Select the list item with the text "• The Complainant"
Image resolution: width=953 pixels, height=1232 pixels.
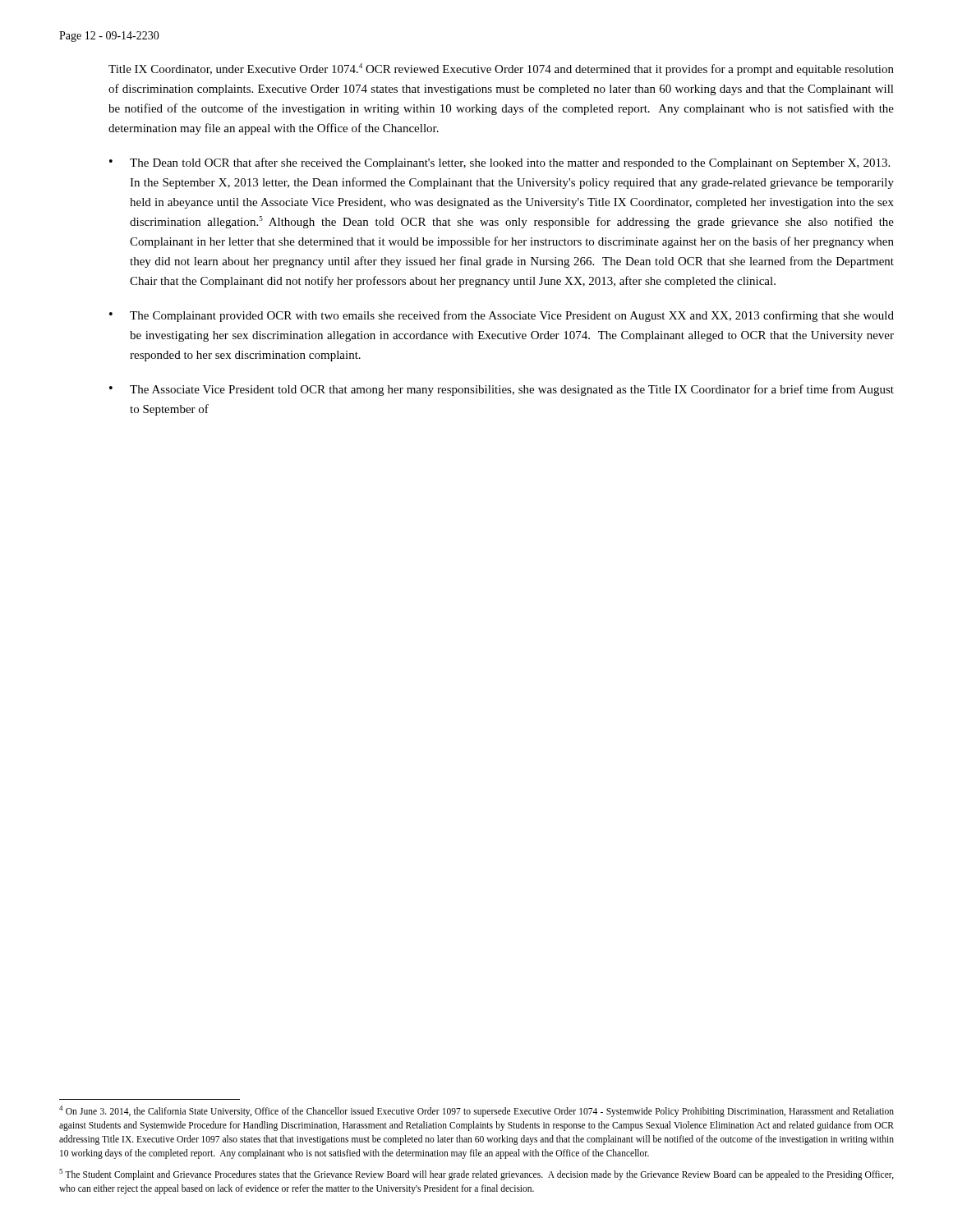pos(501,335)
